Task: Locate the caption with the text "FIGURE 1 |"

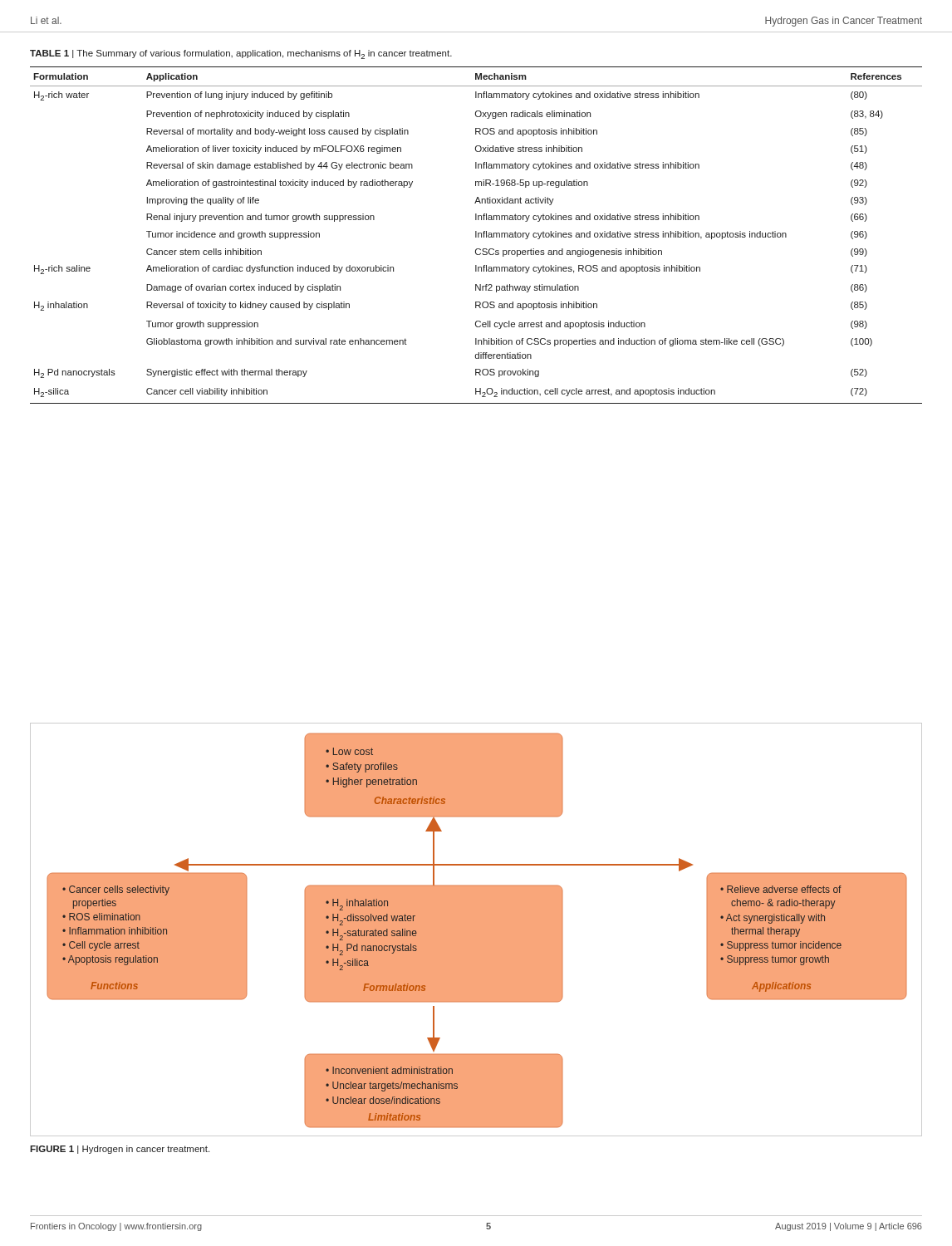Action: pyautogui.click(x=120, y=1149)
